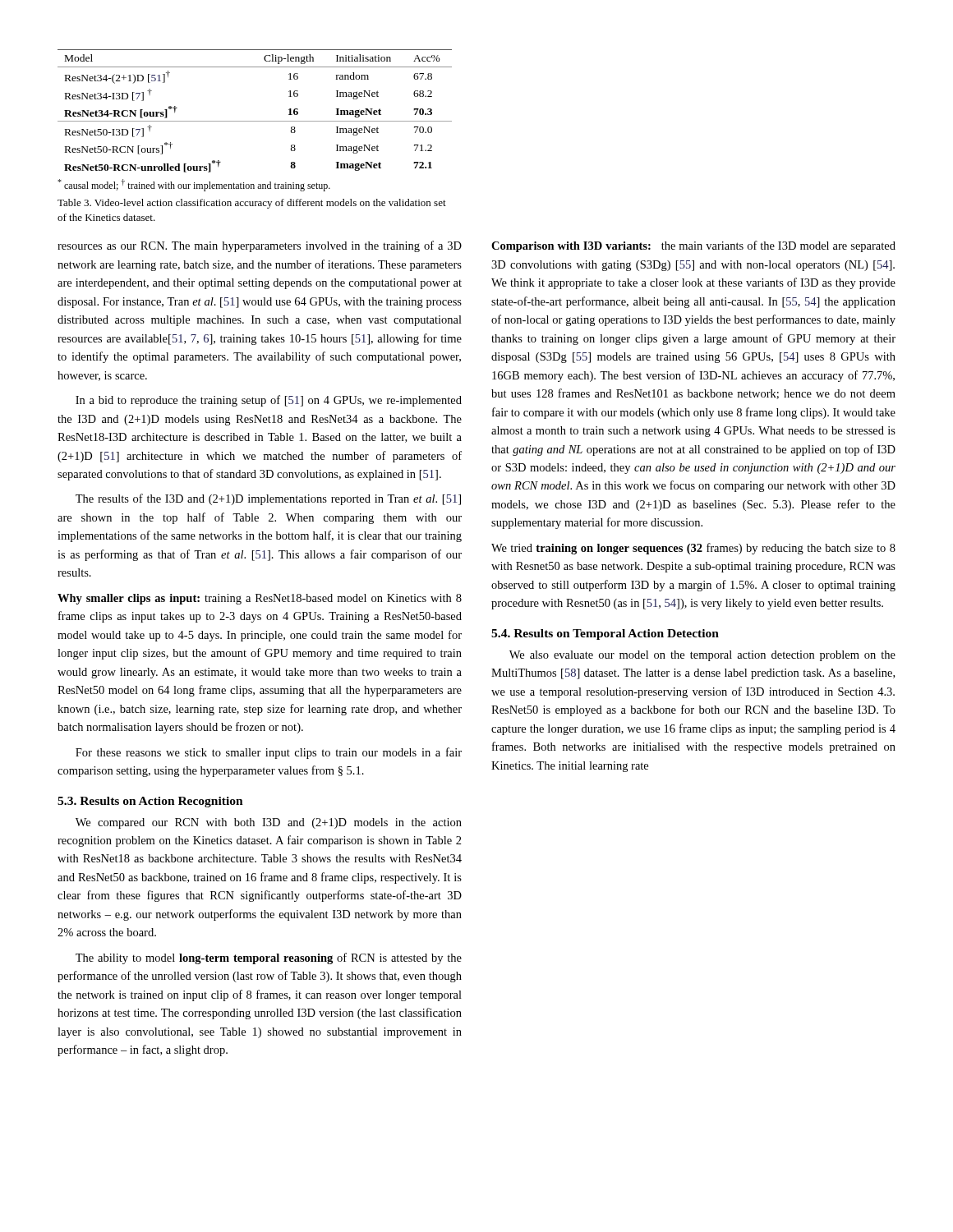Viewport: 953px width, 1232px height.
Task: Locate the text block that says "Why smaller clips as"
Action: [260, 662]
